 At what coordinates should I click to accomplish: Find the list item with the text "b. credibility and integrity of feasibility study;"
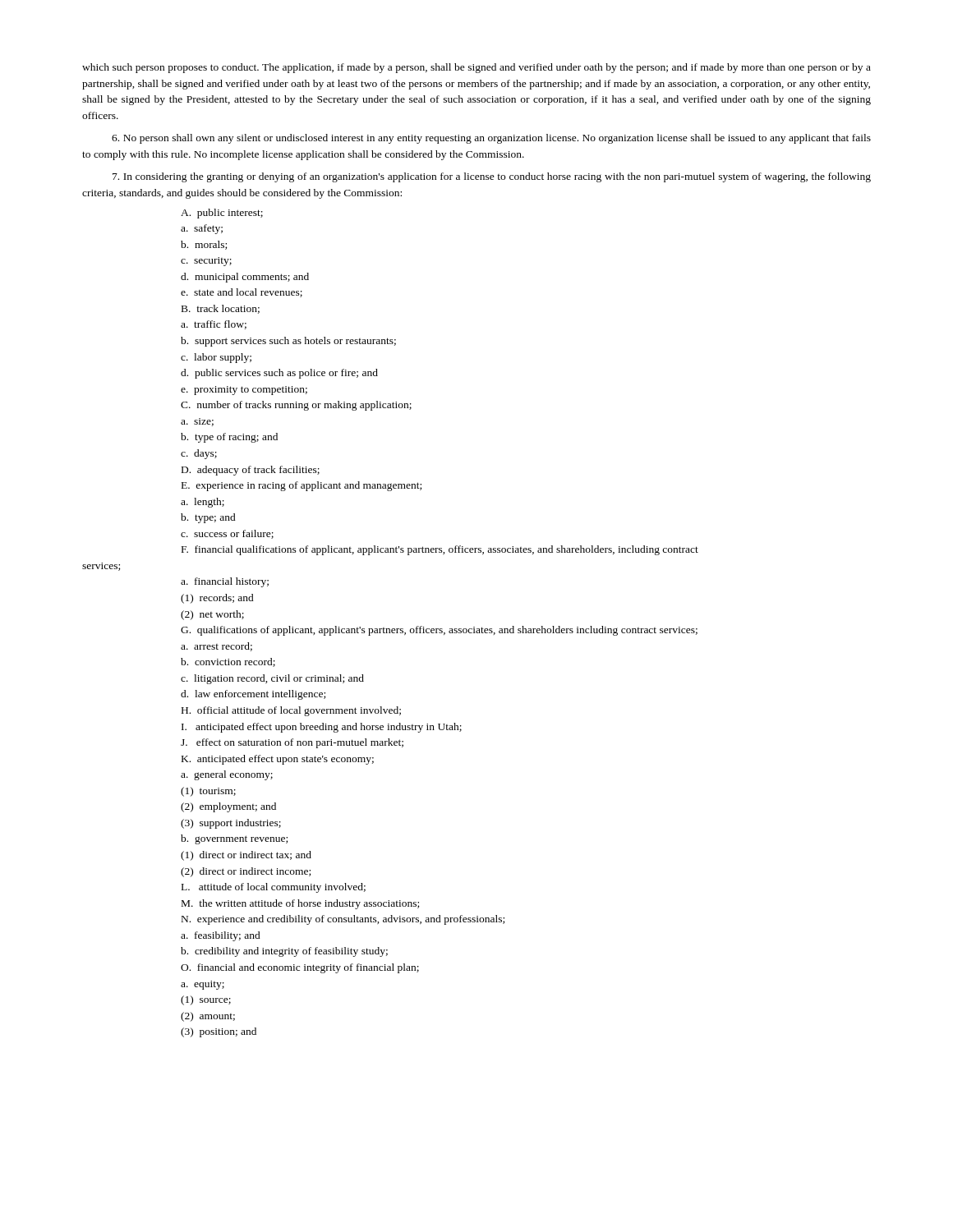[285, 951]
